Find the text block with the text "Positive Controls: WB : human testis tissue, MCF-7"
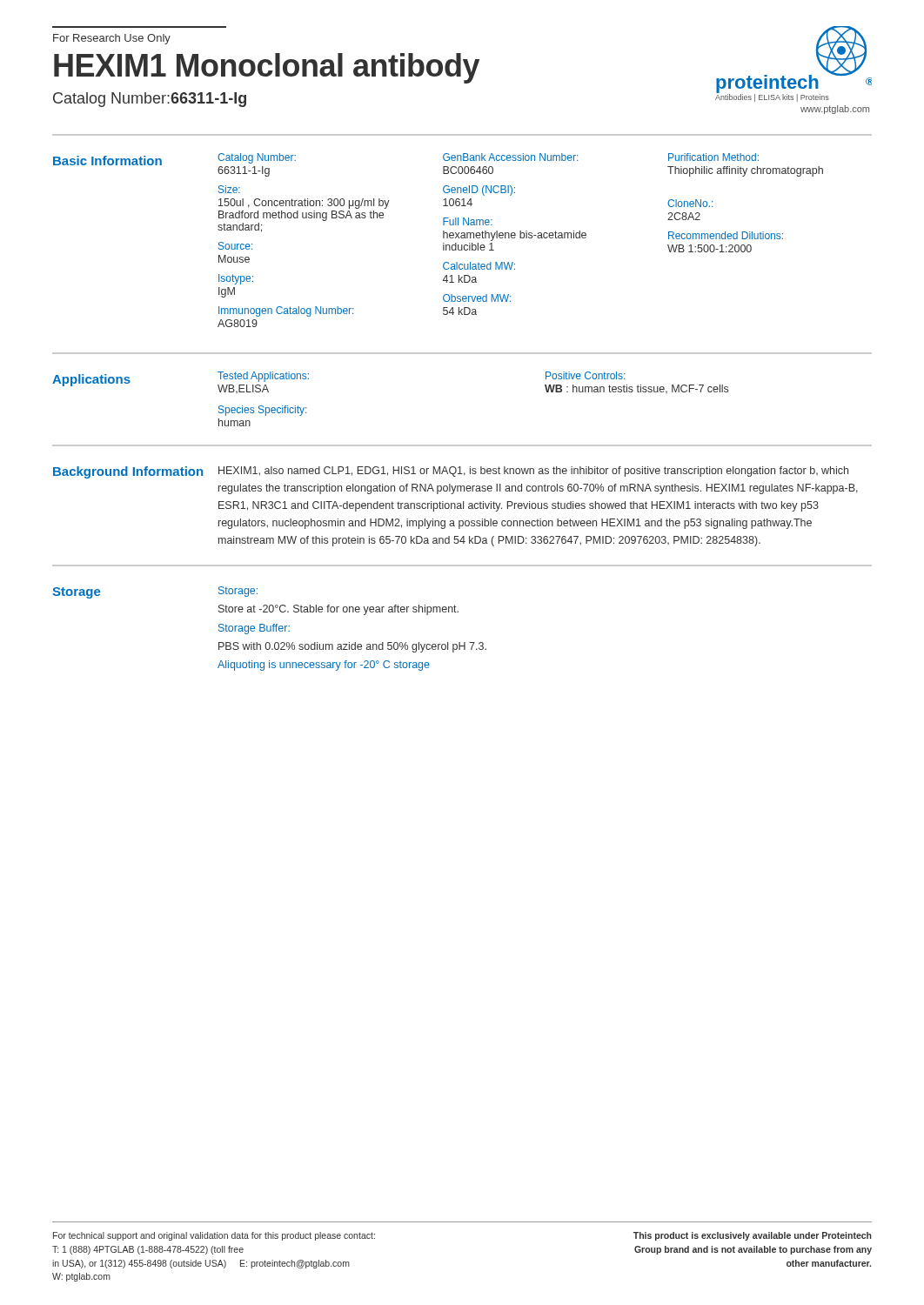The height and width of the screenshot is (1305, 924). pyautogui.click(x=708, y=382)
